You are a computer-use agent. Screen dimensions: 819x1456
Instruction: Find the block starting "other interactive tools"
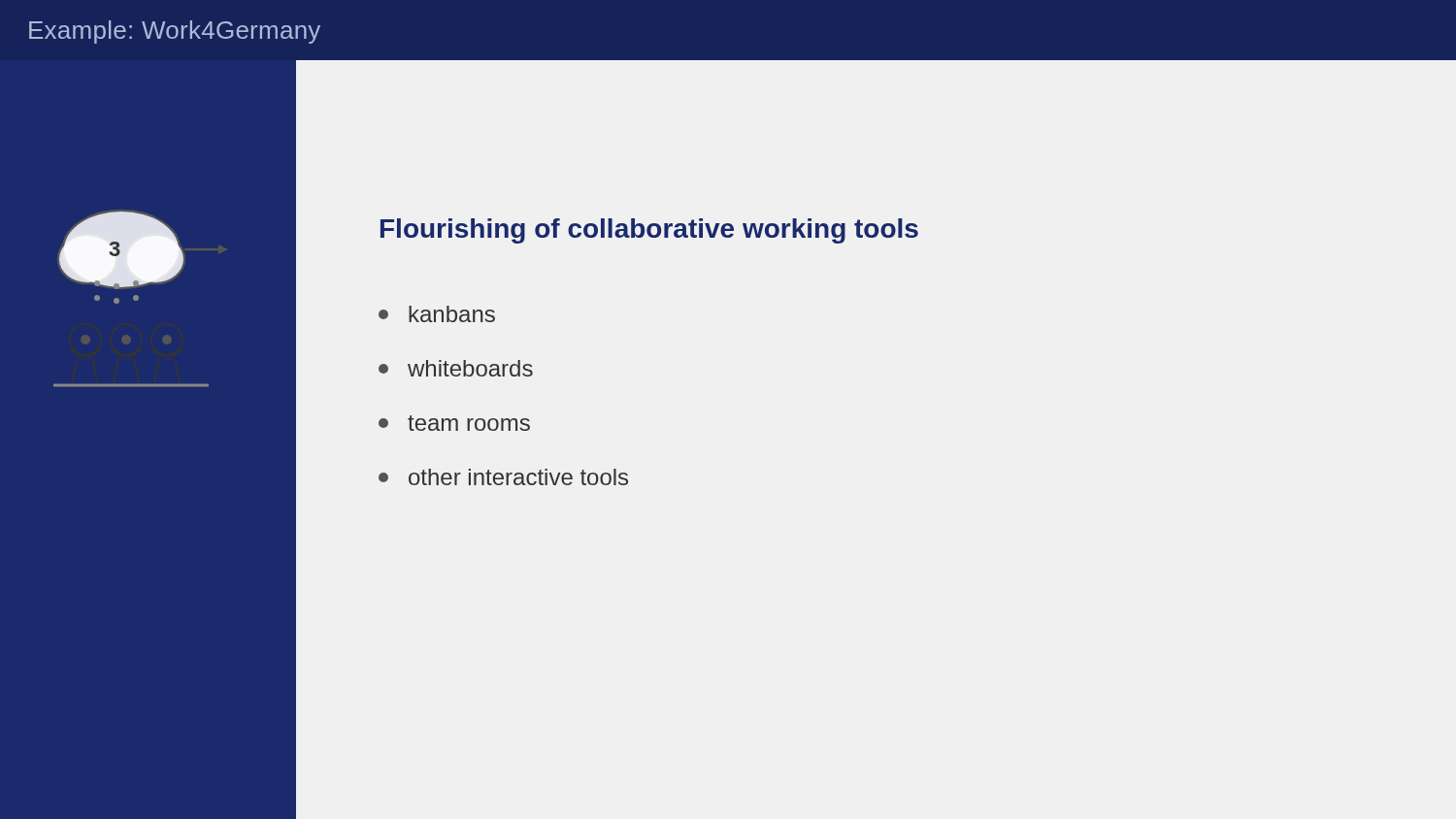pos(504,477)
